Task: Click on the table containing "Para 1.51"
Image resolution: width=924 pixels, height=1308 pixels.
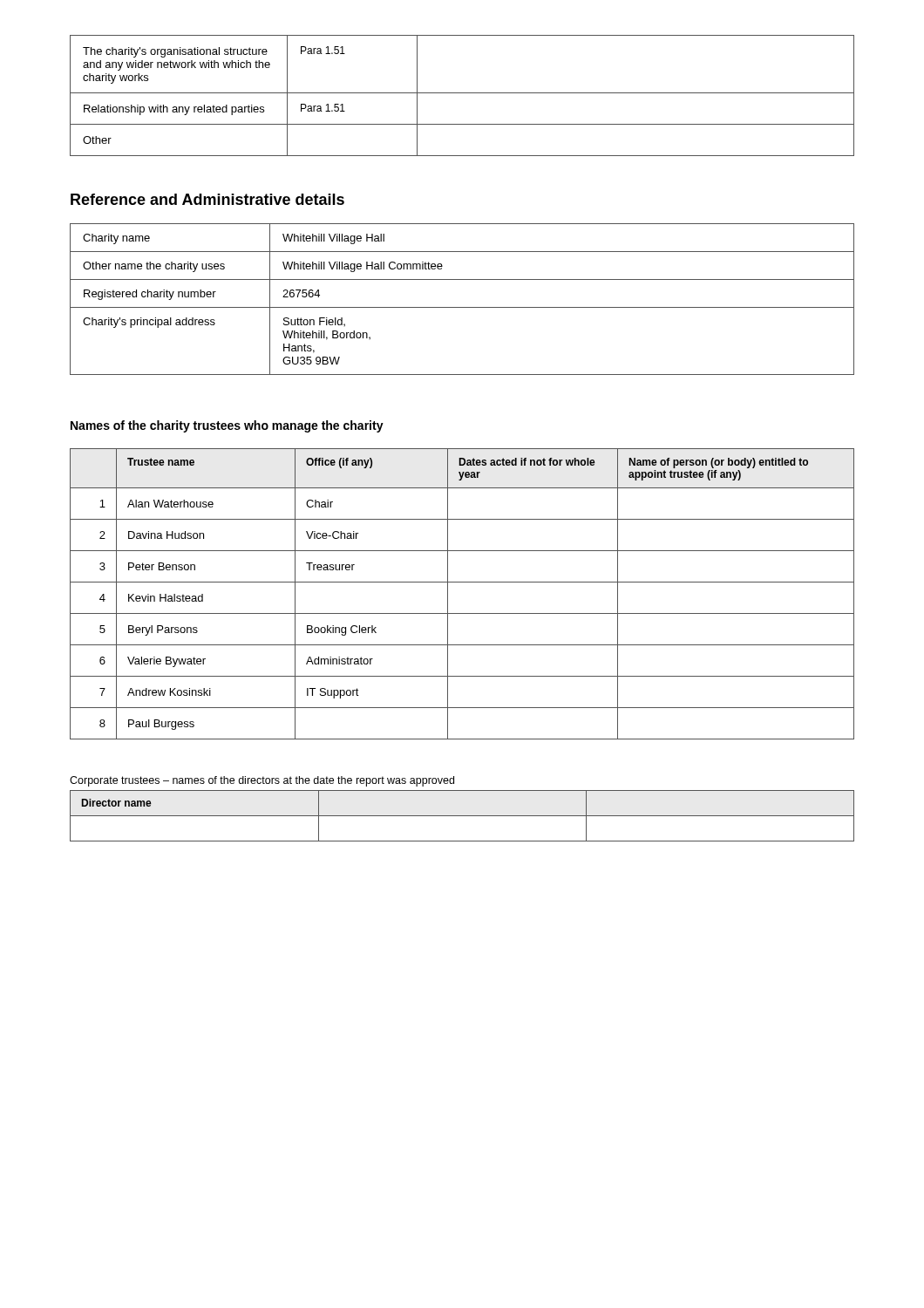Action: click(x=462, y=95)
